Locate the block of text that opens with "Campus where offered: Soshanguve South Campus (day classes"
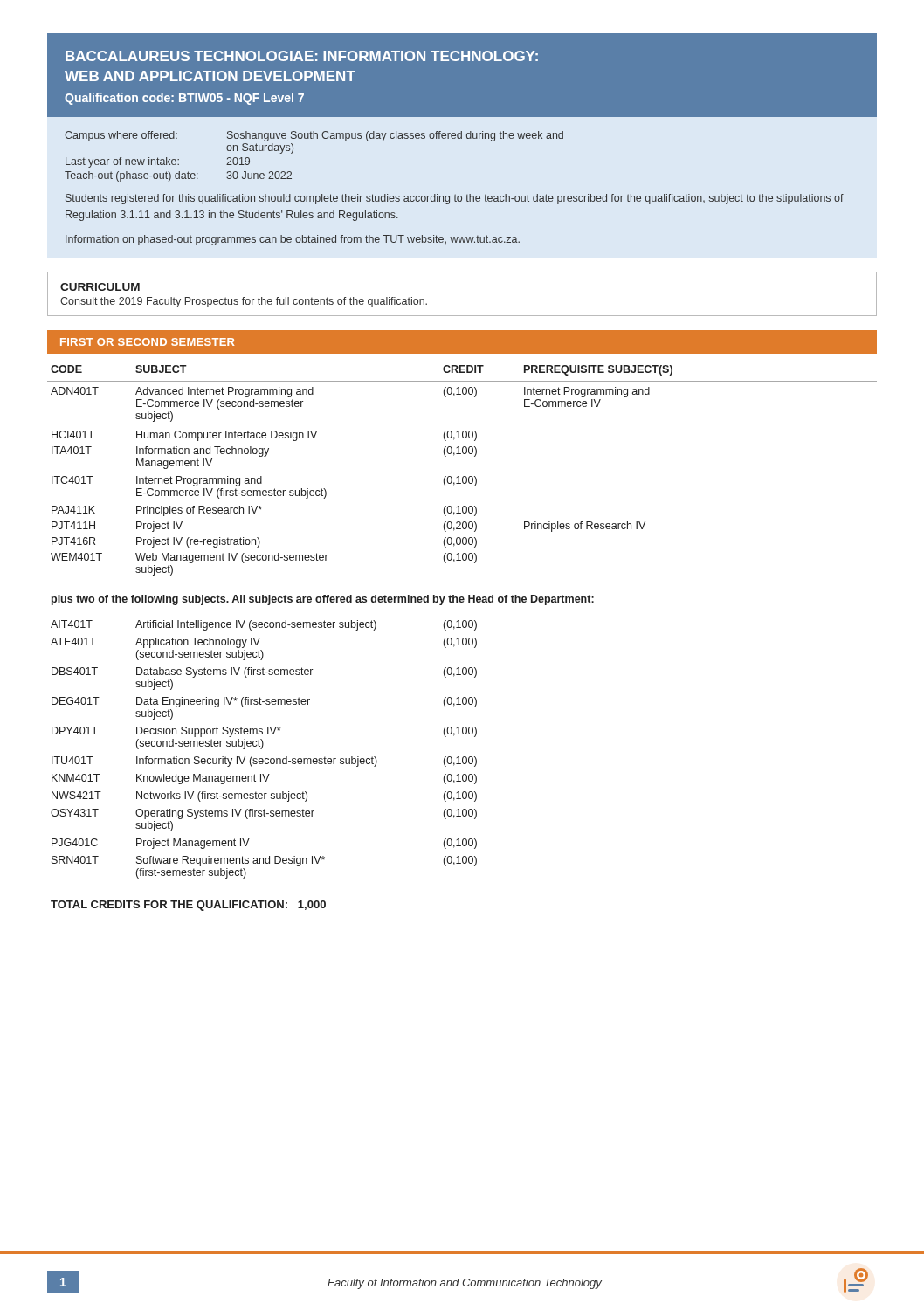Viewport: 924px width, 1310px height. point(462,188)
